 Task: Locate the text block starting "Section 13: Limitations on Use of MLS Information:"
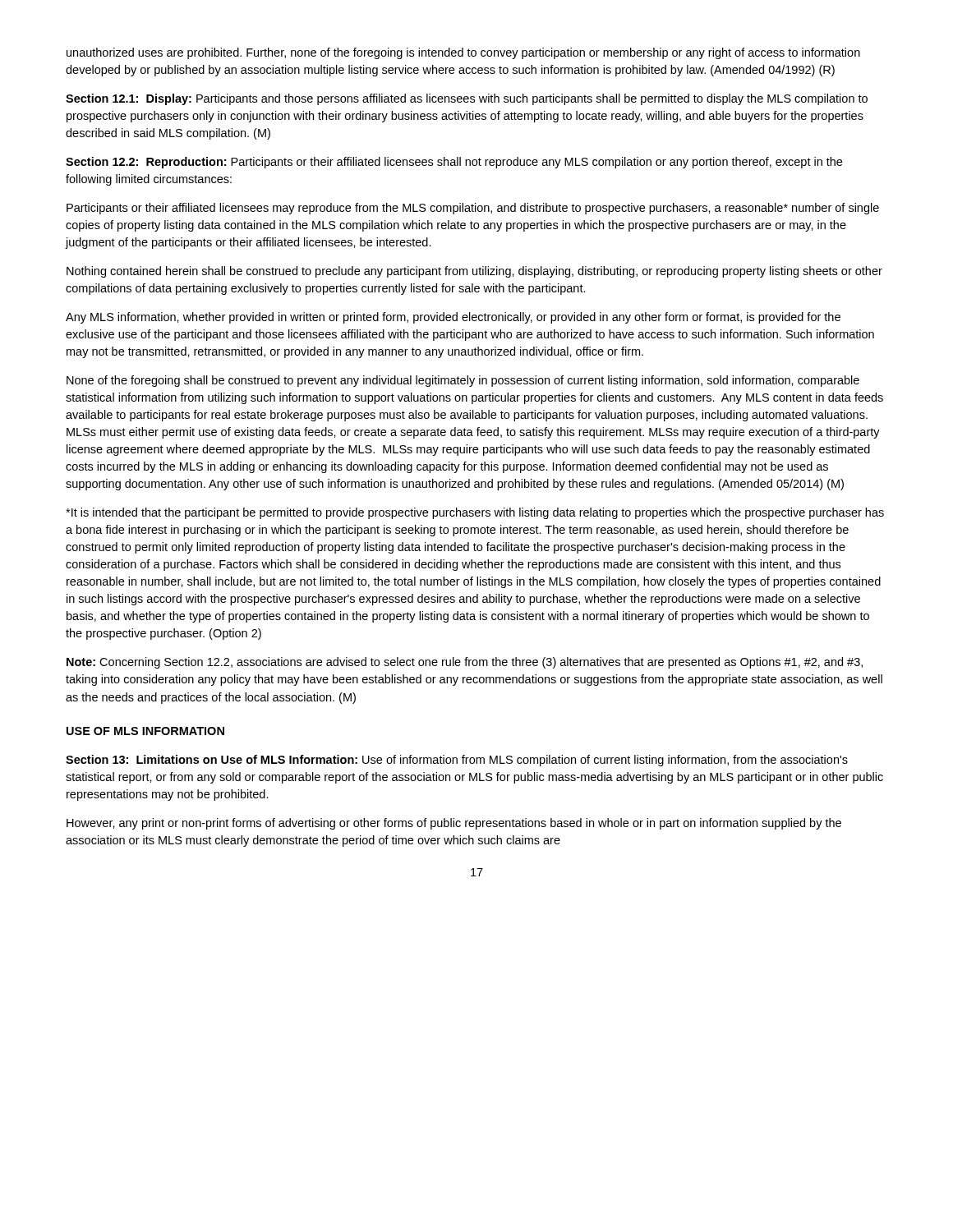(475, 777)
